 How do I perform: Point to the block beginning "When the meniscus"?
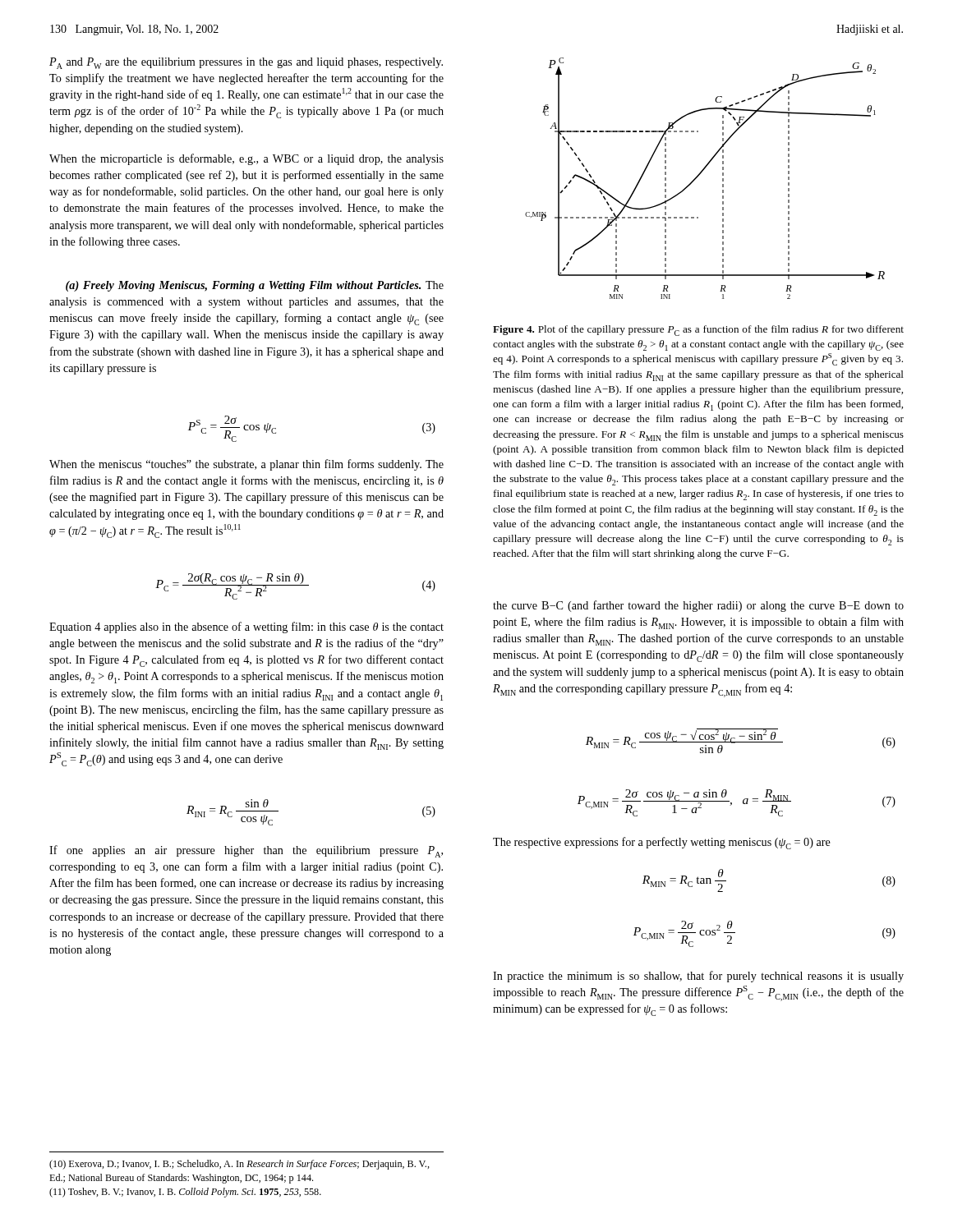coord(246,498)
